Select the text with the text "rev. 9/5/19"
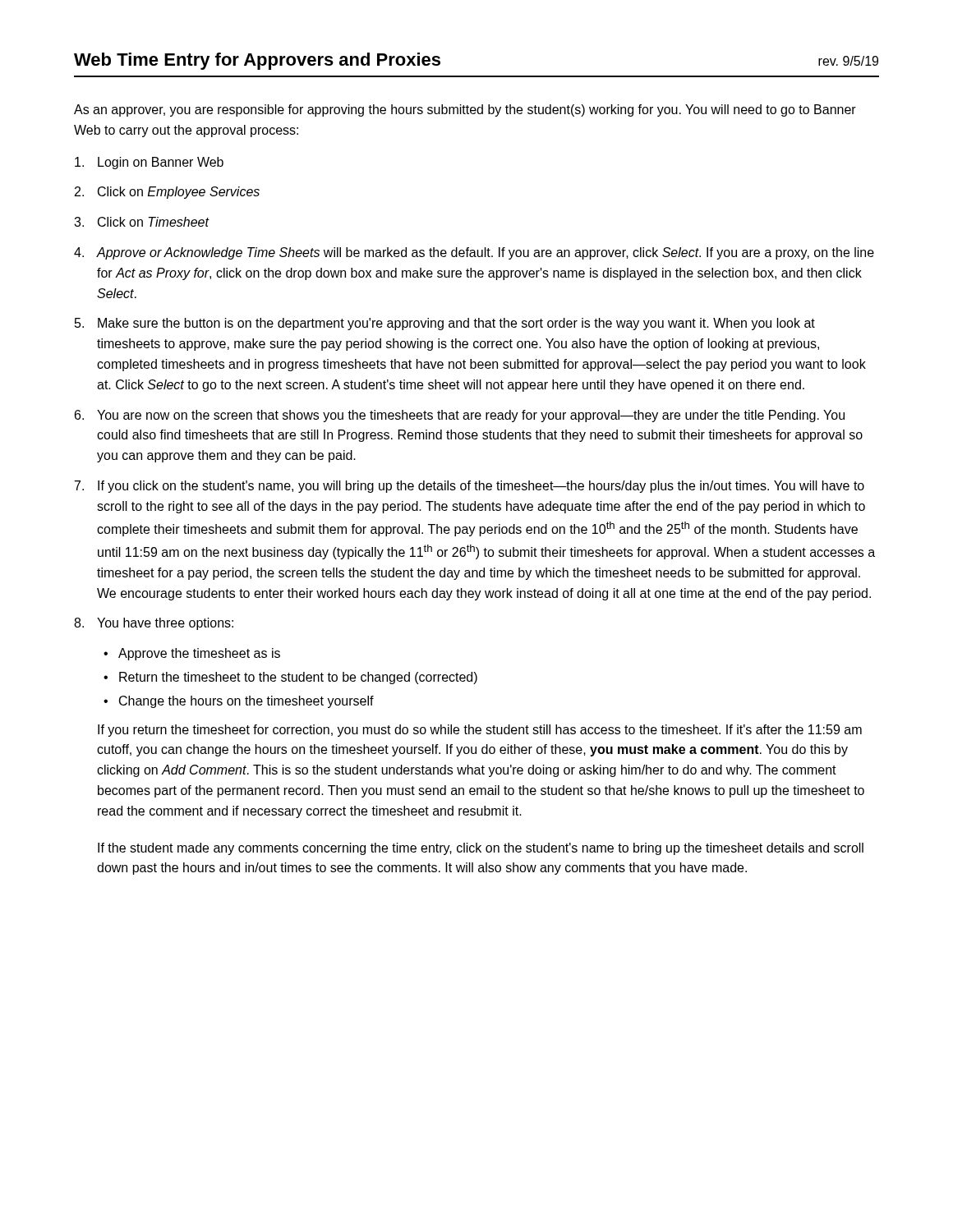The image size is (953, 1232). click(849, 61)
